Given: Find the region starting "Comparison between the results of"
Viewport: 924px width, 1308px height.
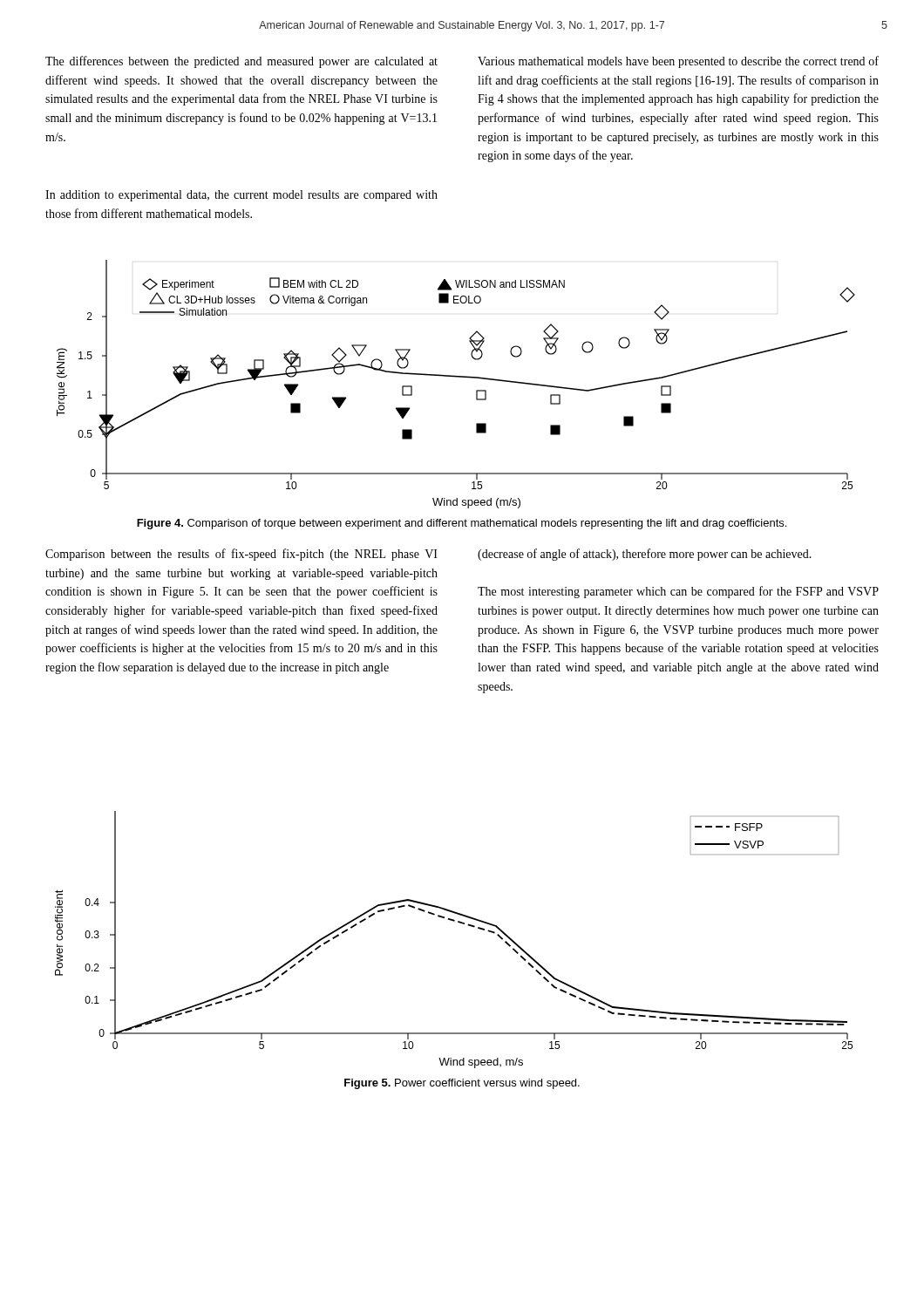Looking at the screenshot, I should click(241, 611).
